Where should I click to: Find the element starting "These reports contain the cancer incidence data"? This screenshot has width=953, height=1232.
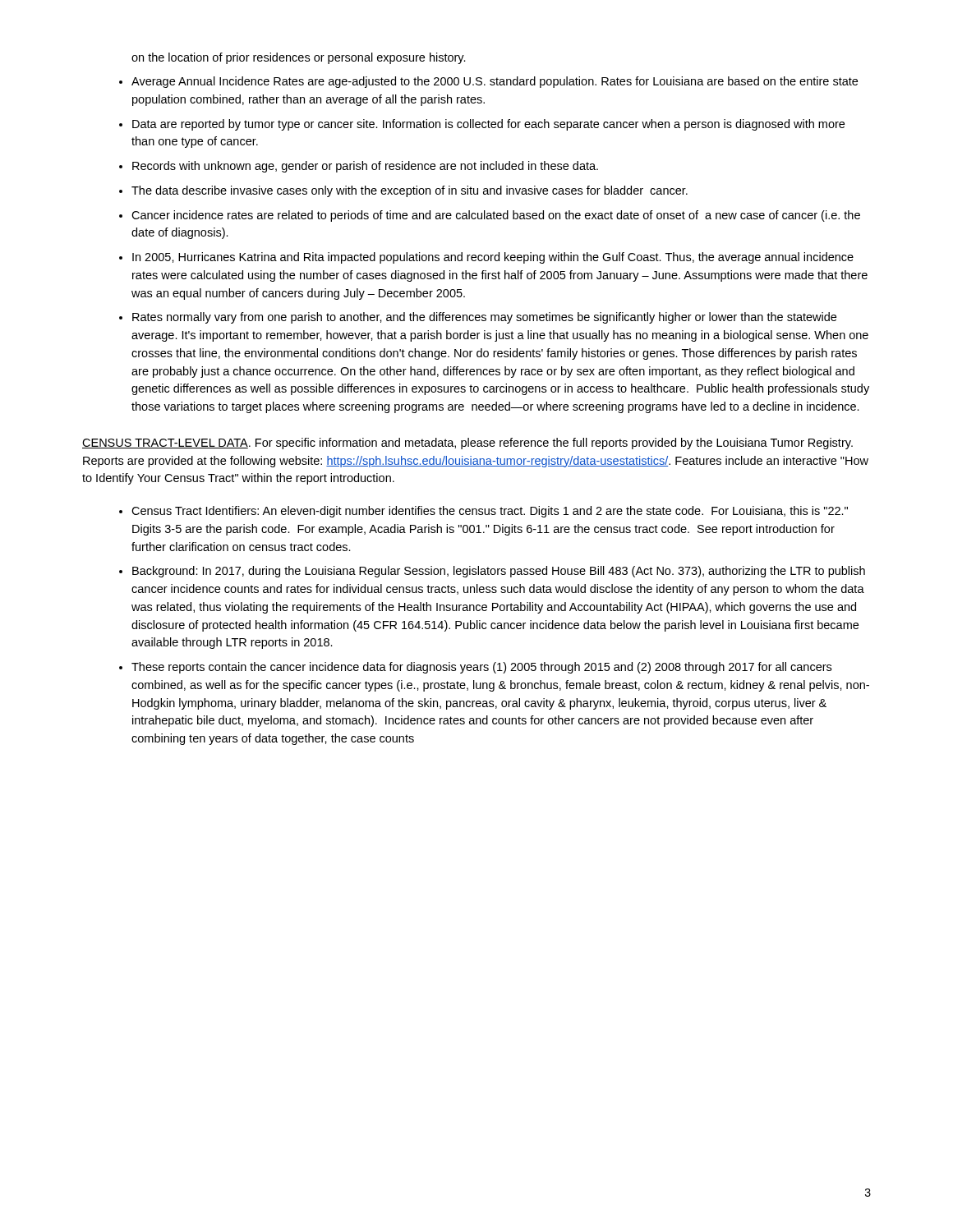[501, 703]
